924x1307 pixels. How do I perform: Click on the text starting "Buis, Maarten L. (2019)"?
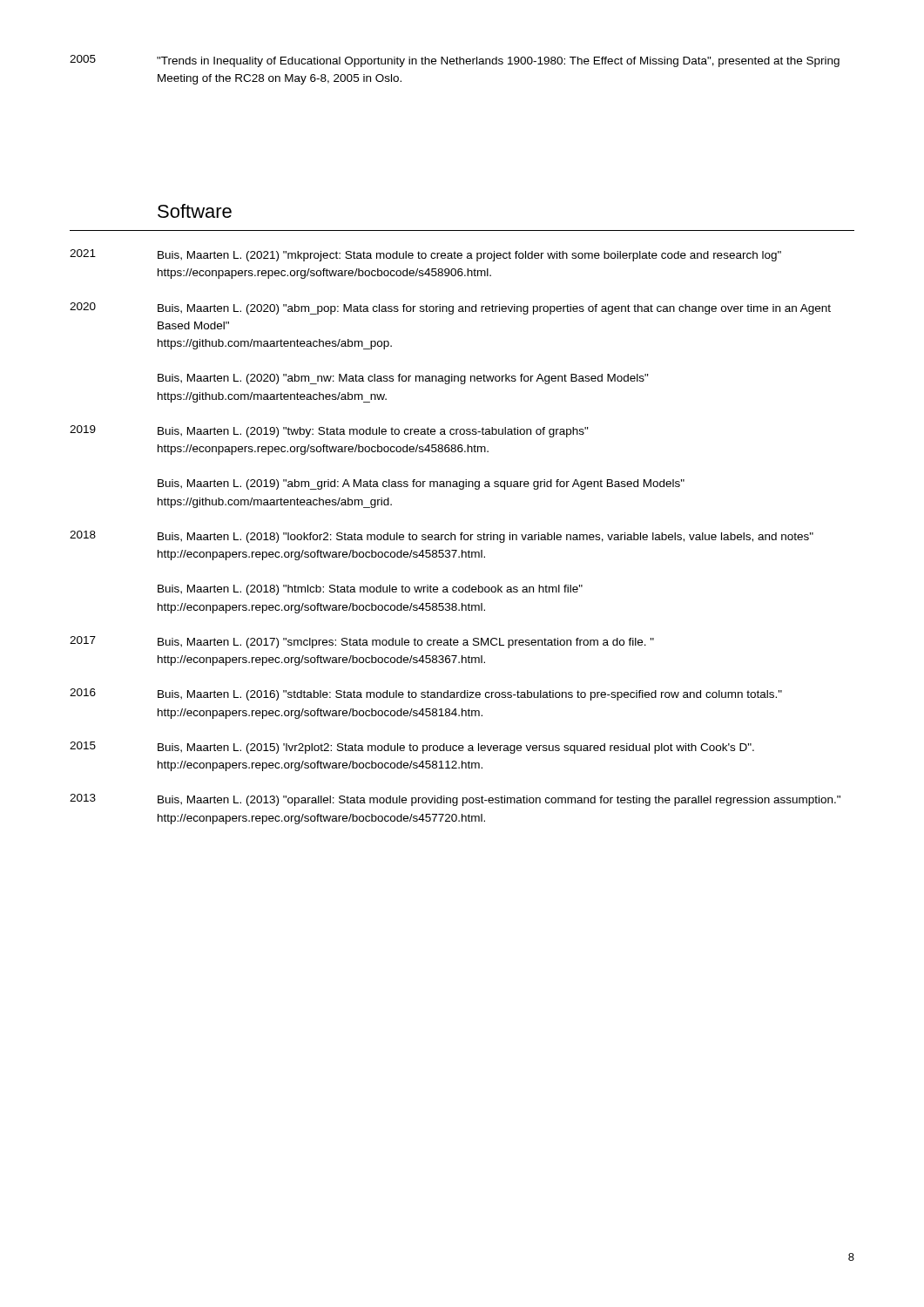click(x=506, y=493)
